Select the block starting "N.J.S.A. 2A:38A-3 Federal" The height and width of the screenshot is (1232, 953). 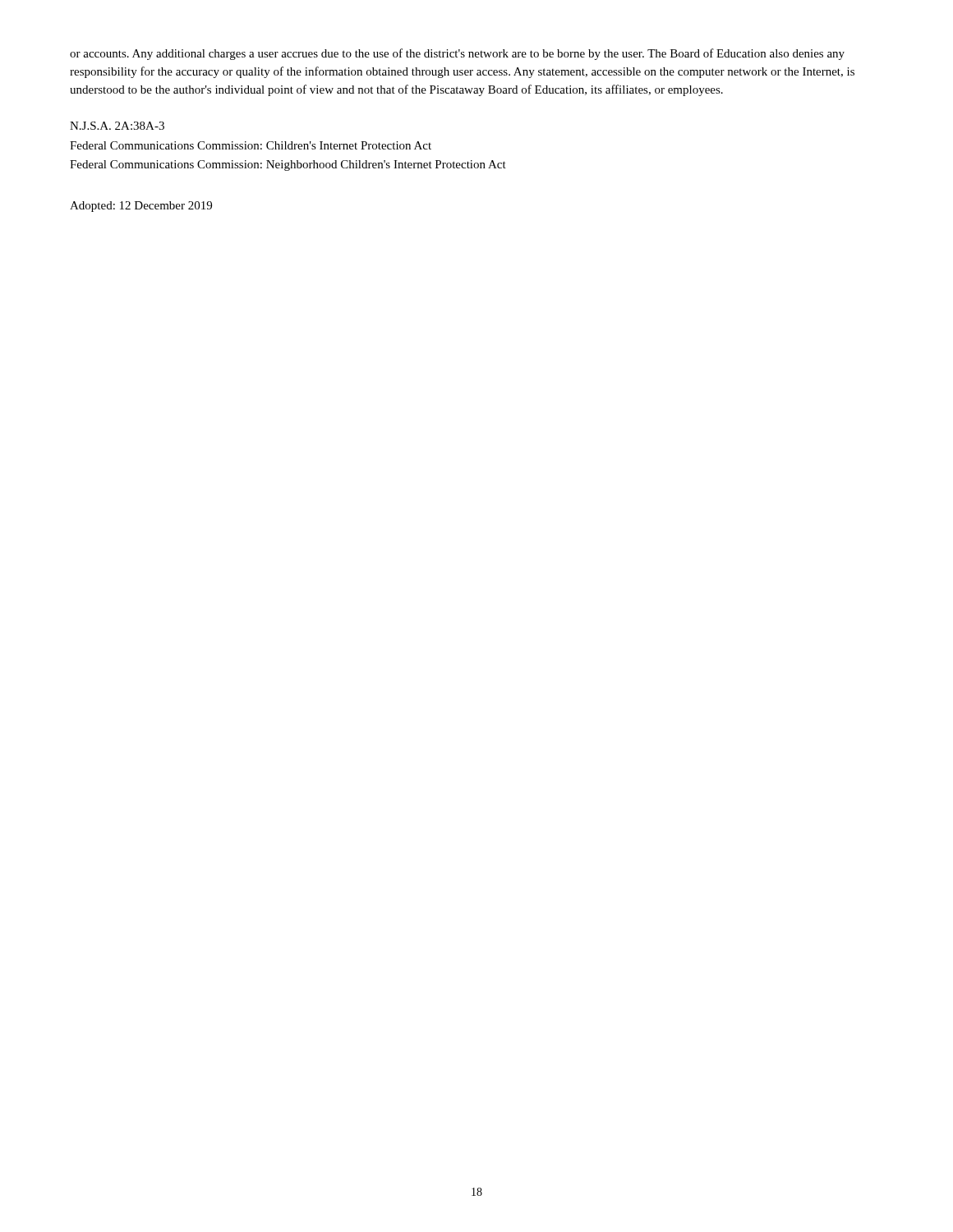click(x=288, y=145)
